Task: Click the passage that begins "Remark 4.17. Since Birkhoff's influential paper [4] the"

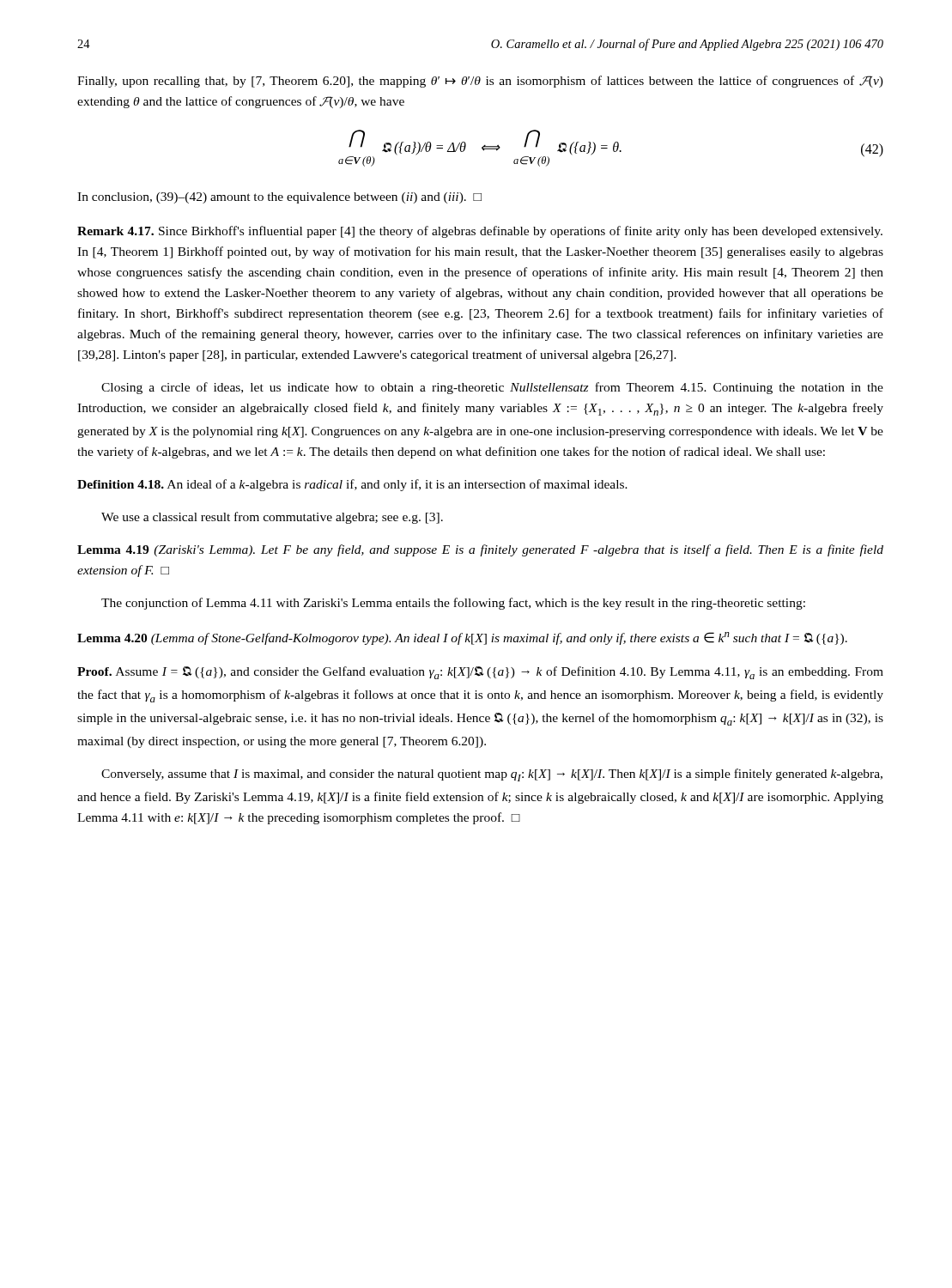Action: tap(480, 293)
